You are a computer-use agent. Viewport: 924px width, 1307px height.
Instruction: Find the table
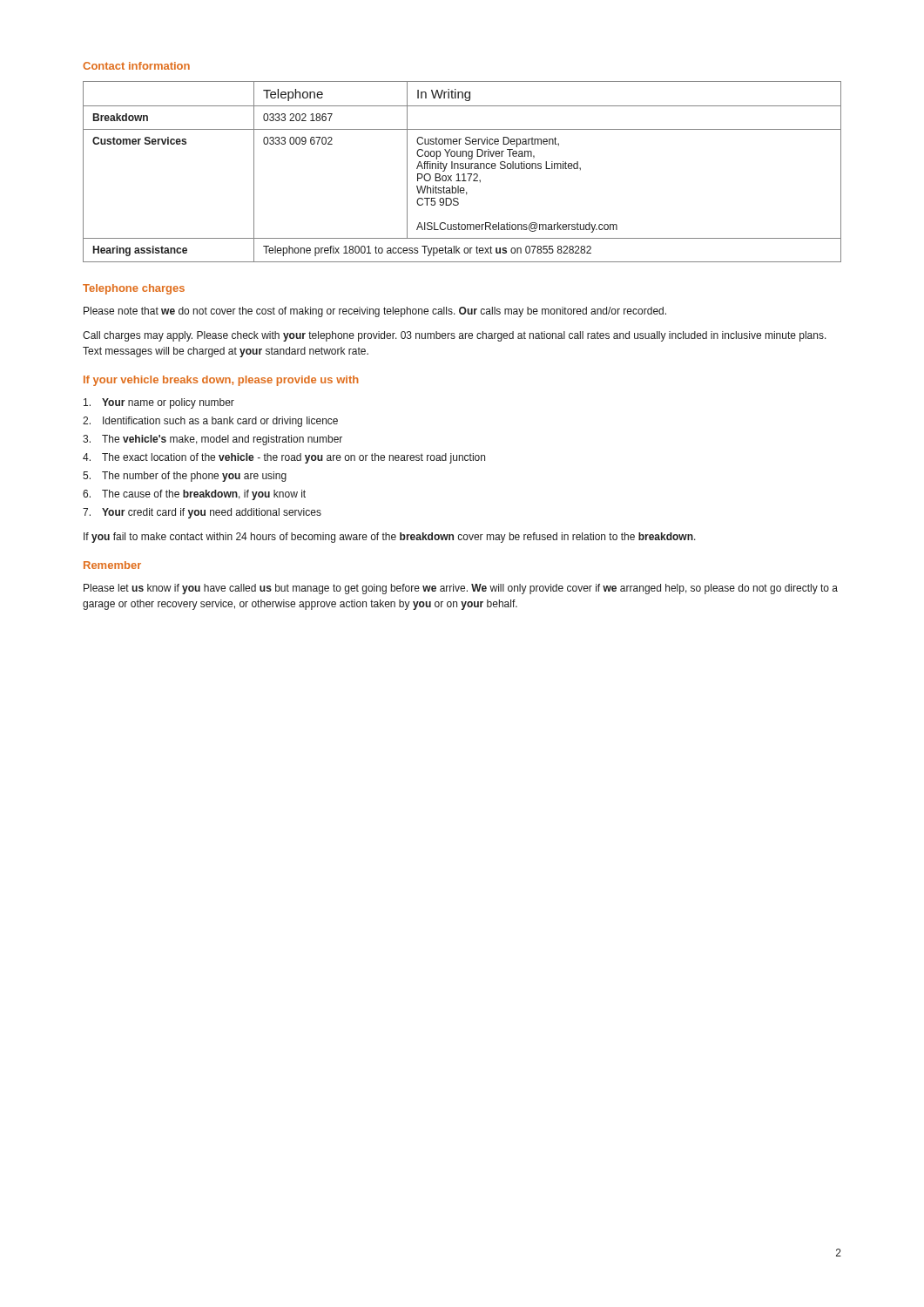coord(462,172)
